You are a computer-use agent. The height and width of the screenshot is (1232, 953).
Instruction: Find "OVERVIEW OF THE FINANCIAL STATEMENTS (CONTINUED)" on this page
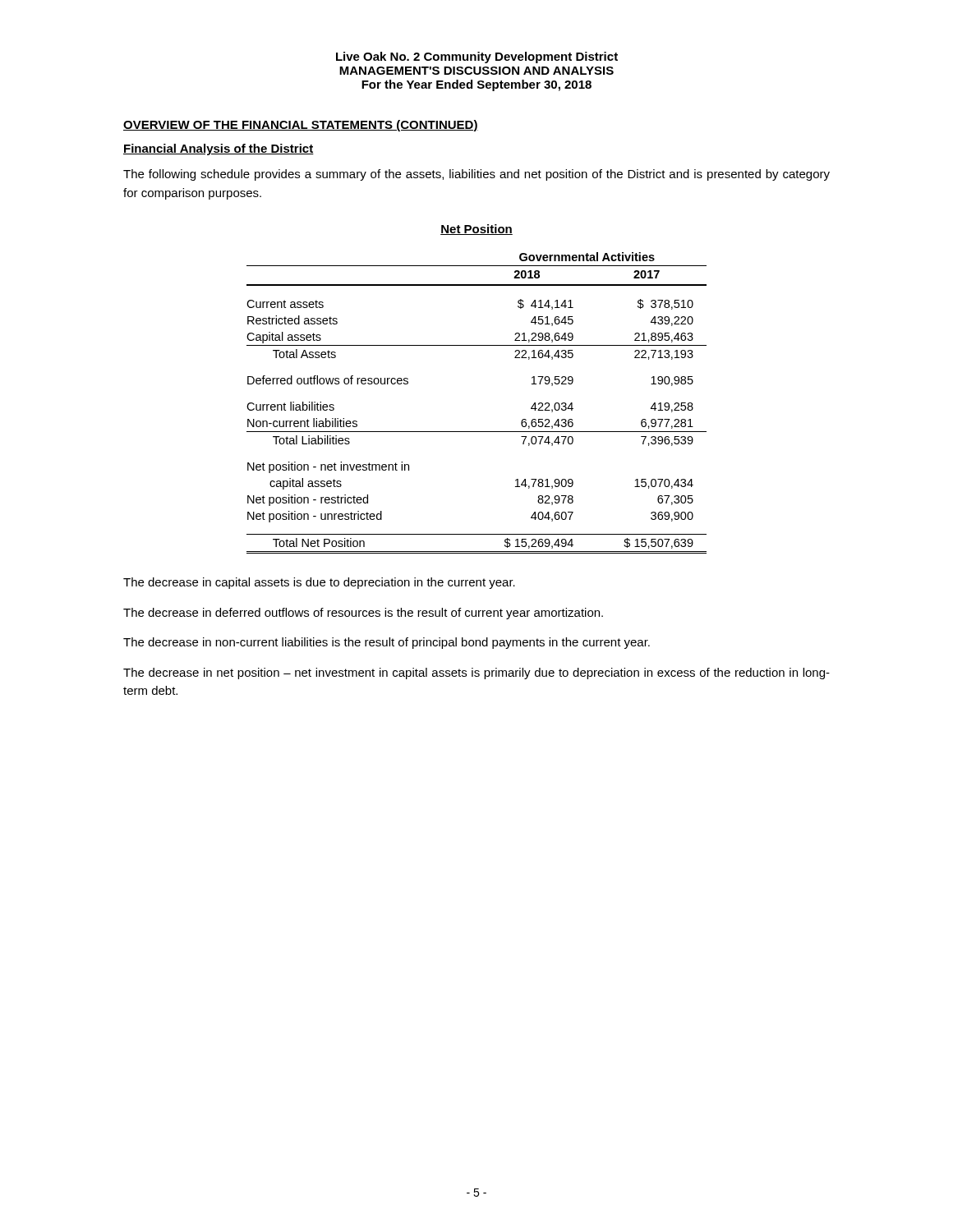[x=300, y=124]
